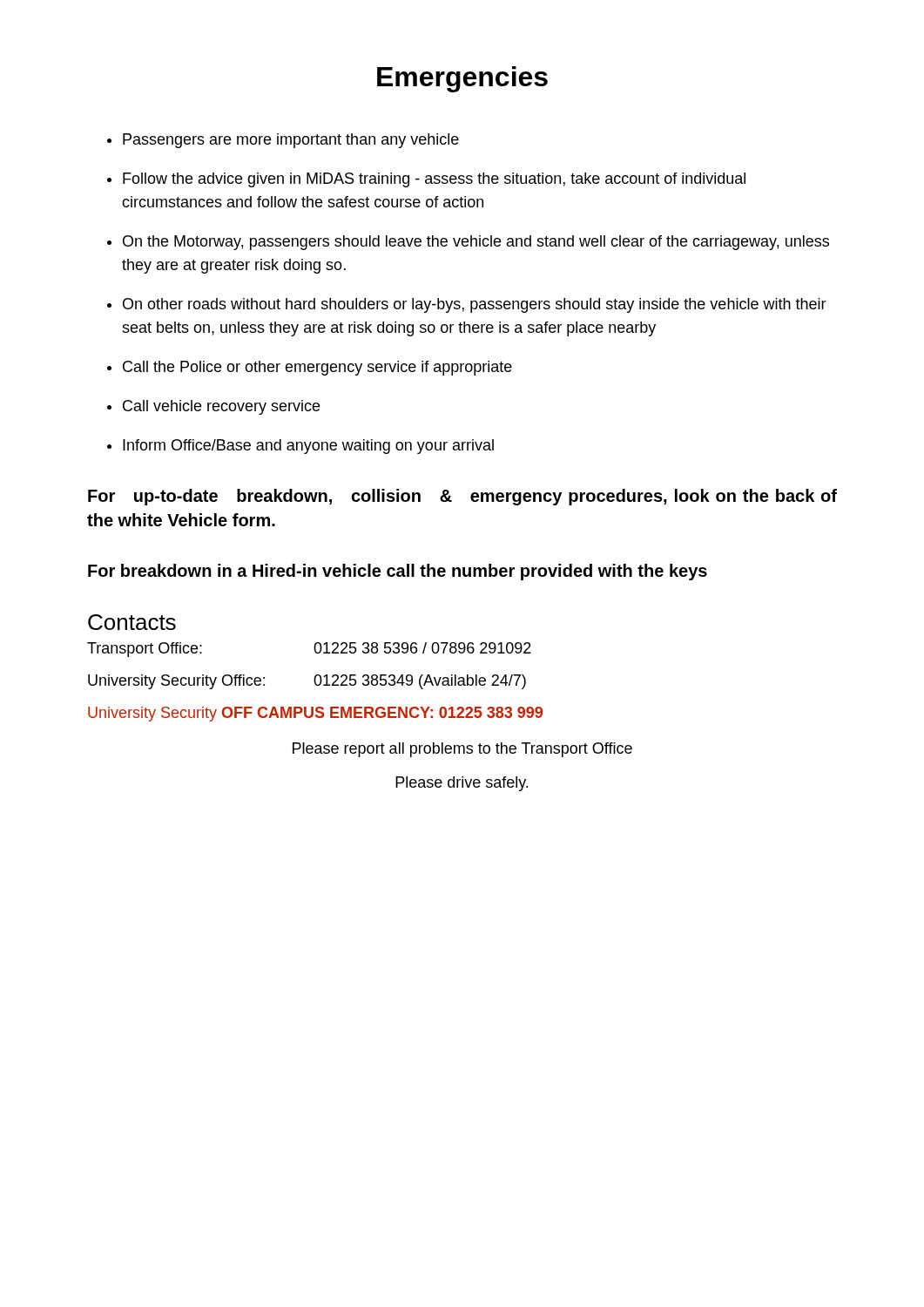The width and height of the screenshot is (924, 1307).
Task: Point to the passage starting "Inform Office/Base and anyone waiting"
Action: point(308,445)
